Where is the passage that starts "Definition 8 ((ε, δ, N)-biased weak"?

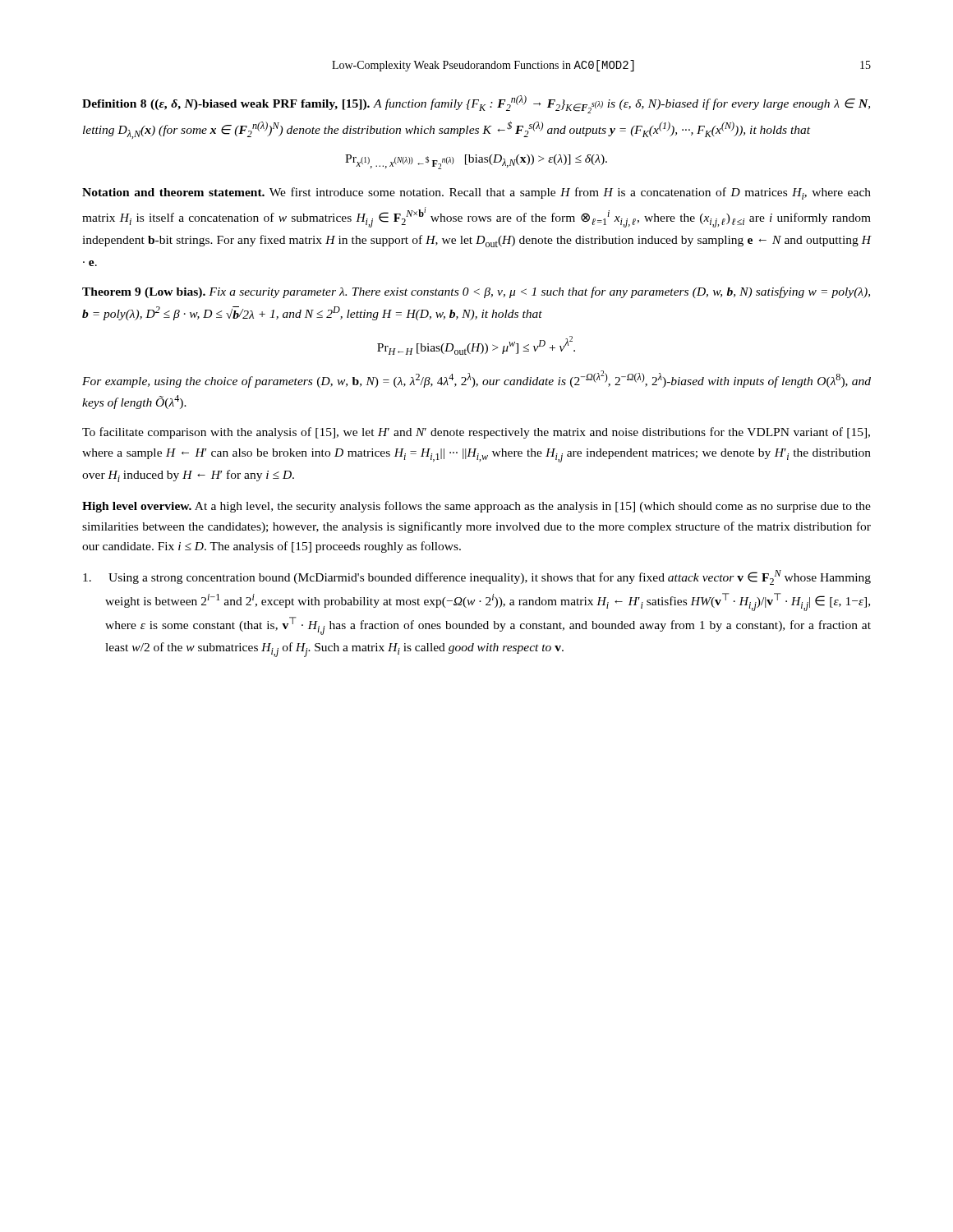tap(476, 116)
